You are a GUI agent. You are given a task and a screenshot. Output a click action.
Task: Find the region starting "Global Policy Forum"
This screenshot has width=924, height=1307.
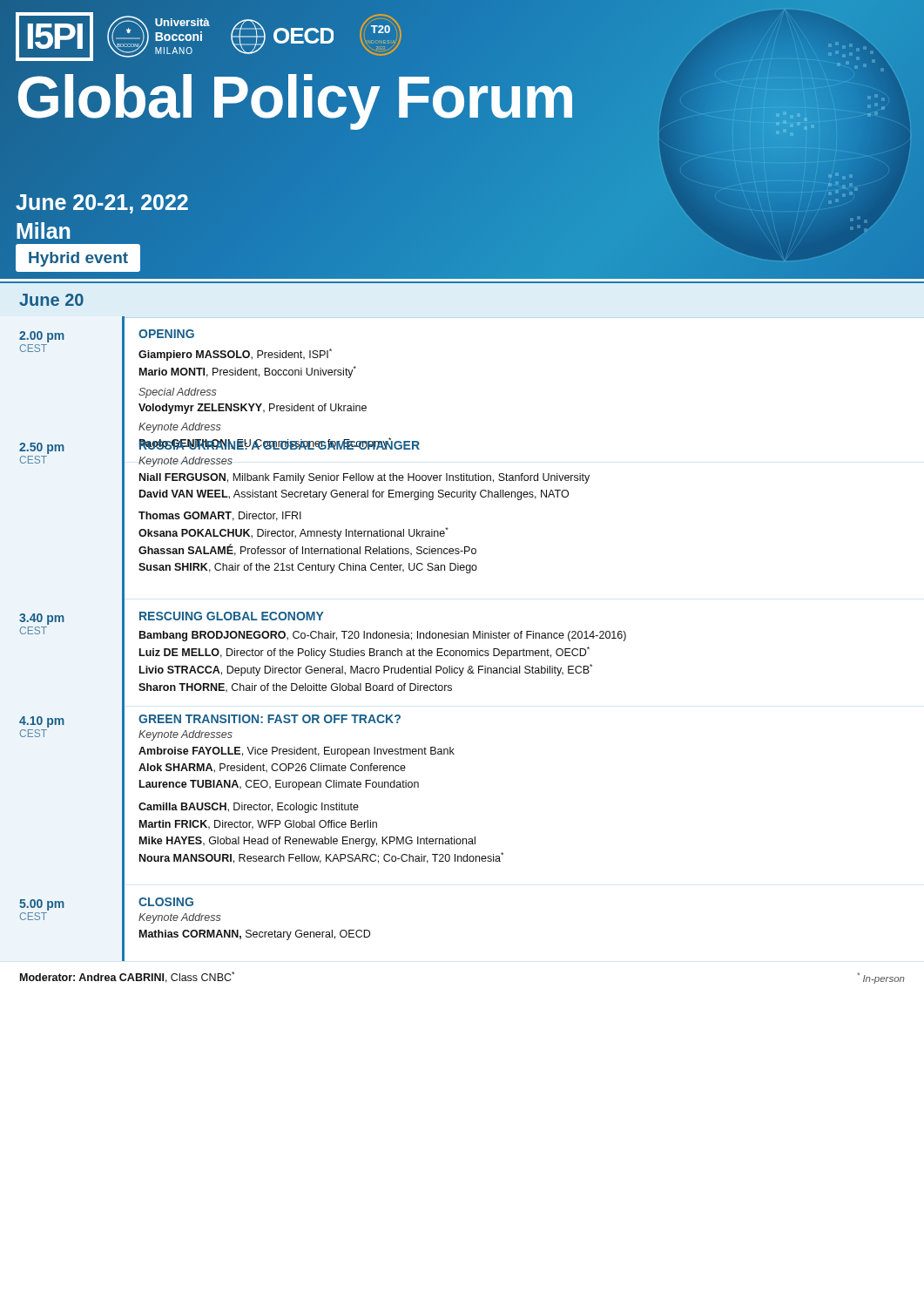point(295,97)
